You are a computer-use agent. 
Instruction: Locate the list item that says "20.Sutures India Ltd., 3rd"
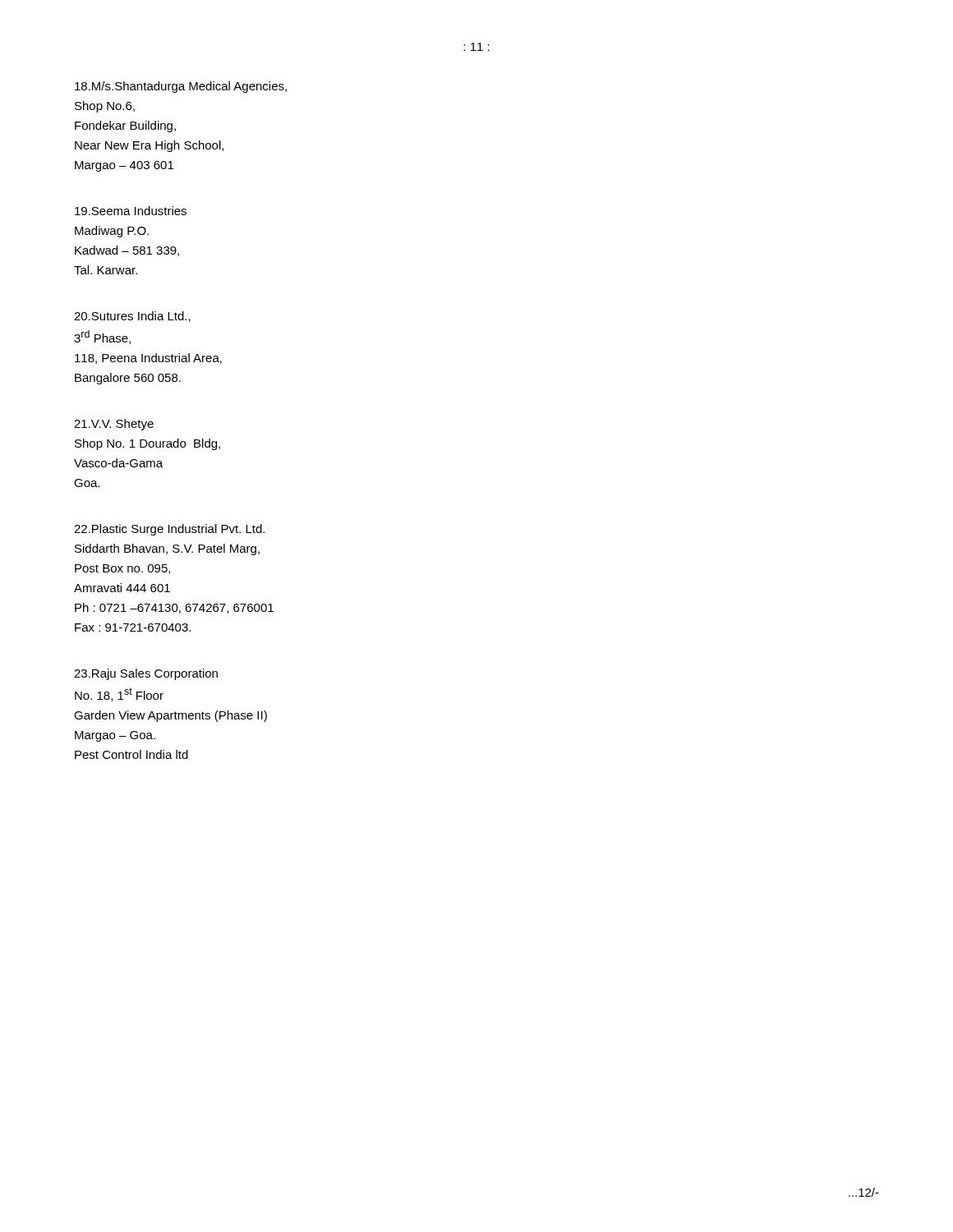[x=148, y=347]
